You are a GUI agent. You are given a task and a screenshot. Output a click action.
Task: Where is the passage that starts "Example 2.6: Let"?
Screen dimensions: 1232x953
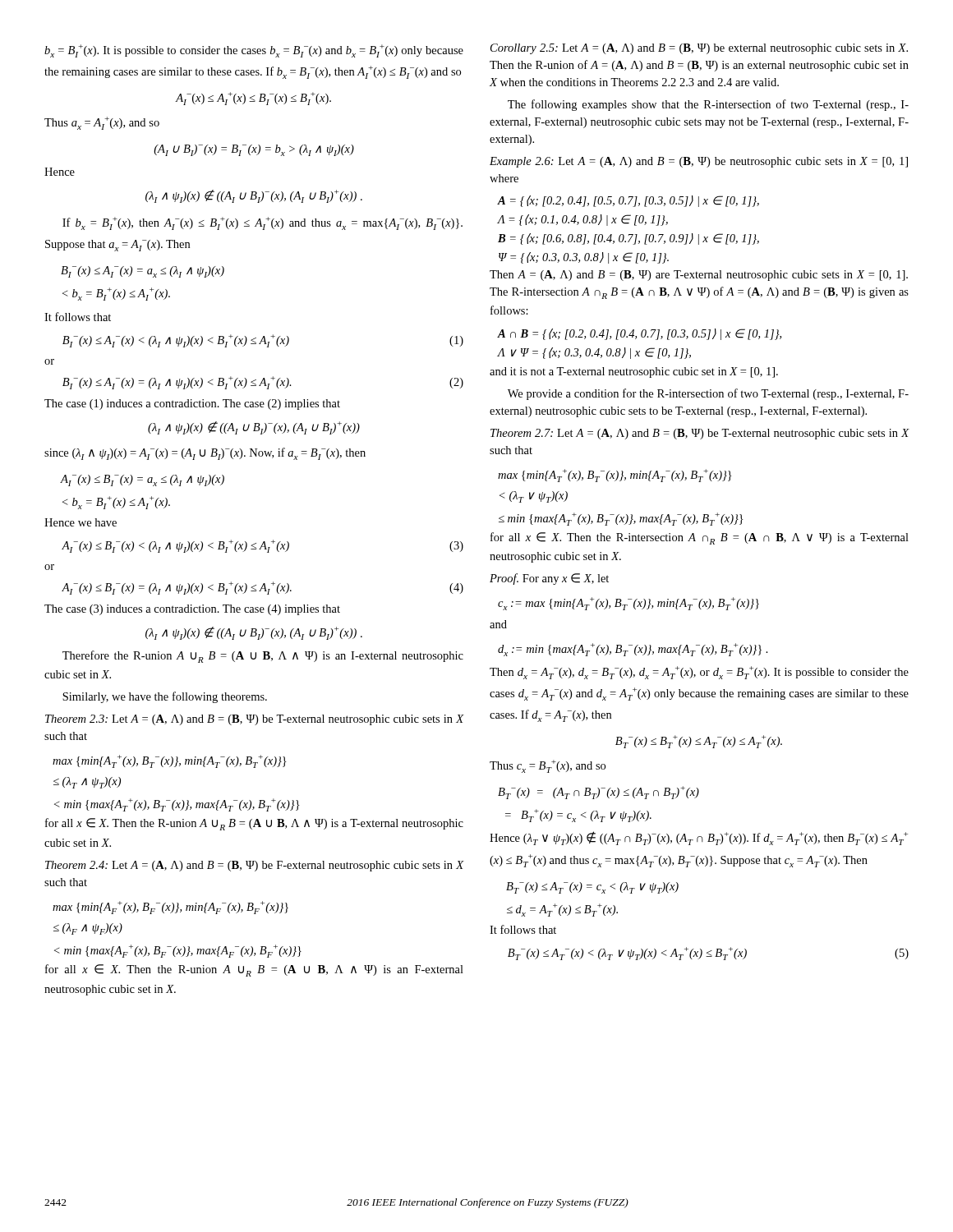[699, 266]
